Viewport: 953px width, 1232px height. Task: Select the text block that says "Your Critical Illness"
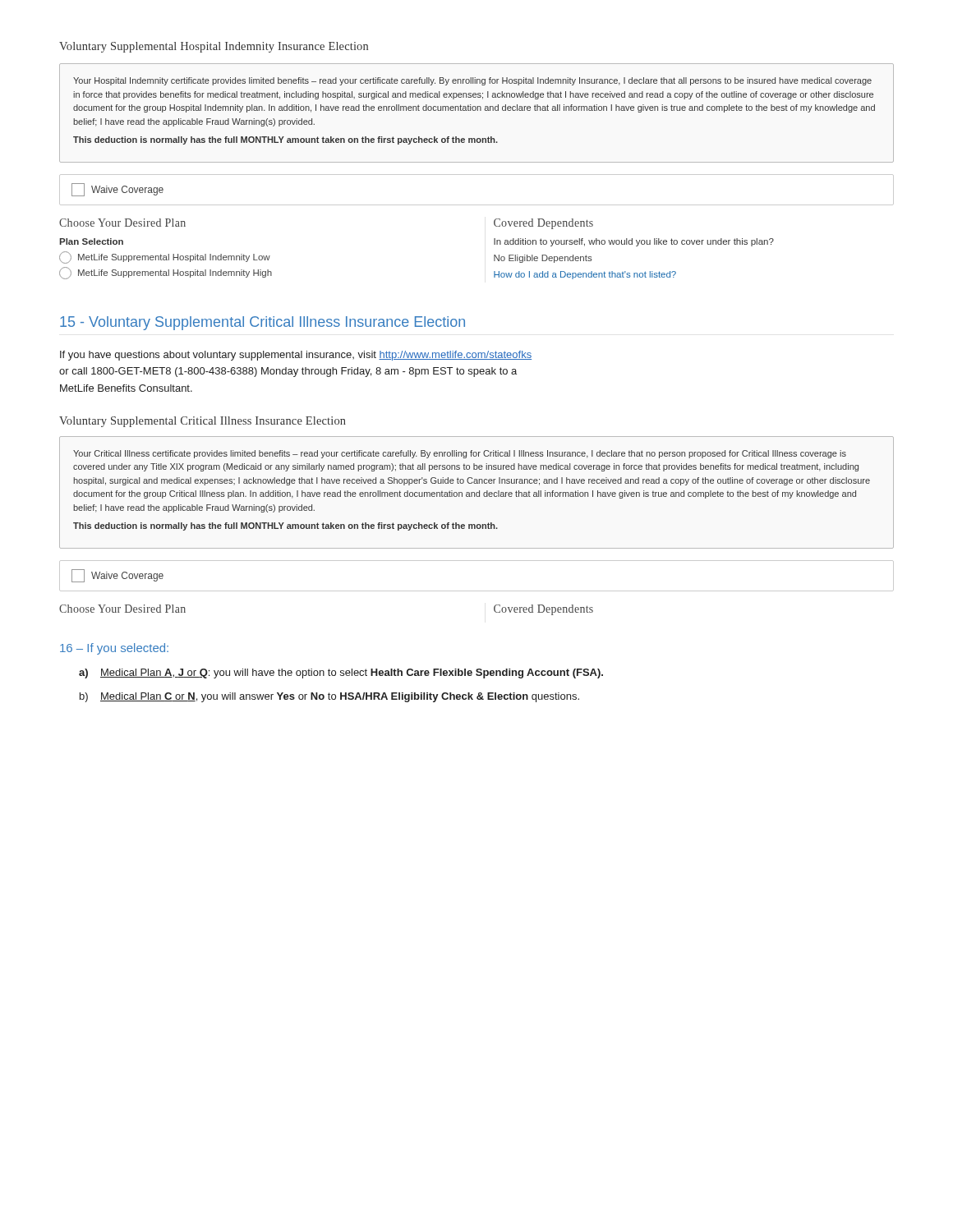[x=476, y=490]
